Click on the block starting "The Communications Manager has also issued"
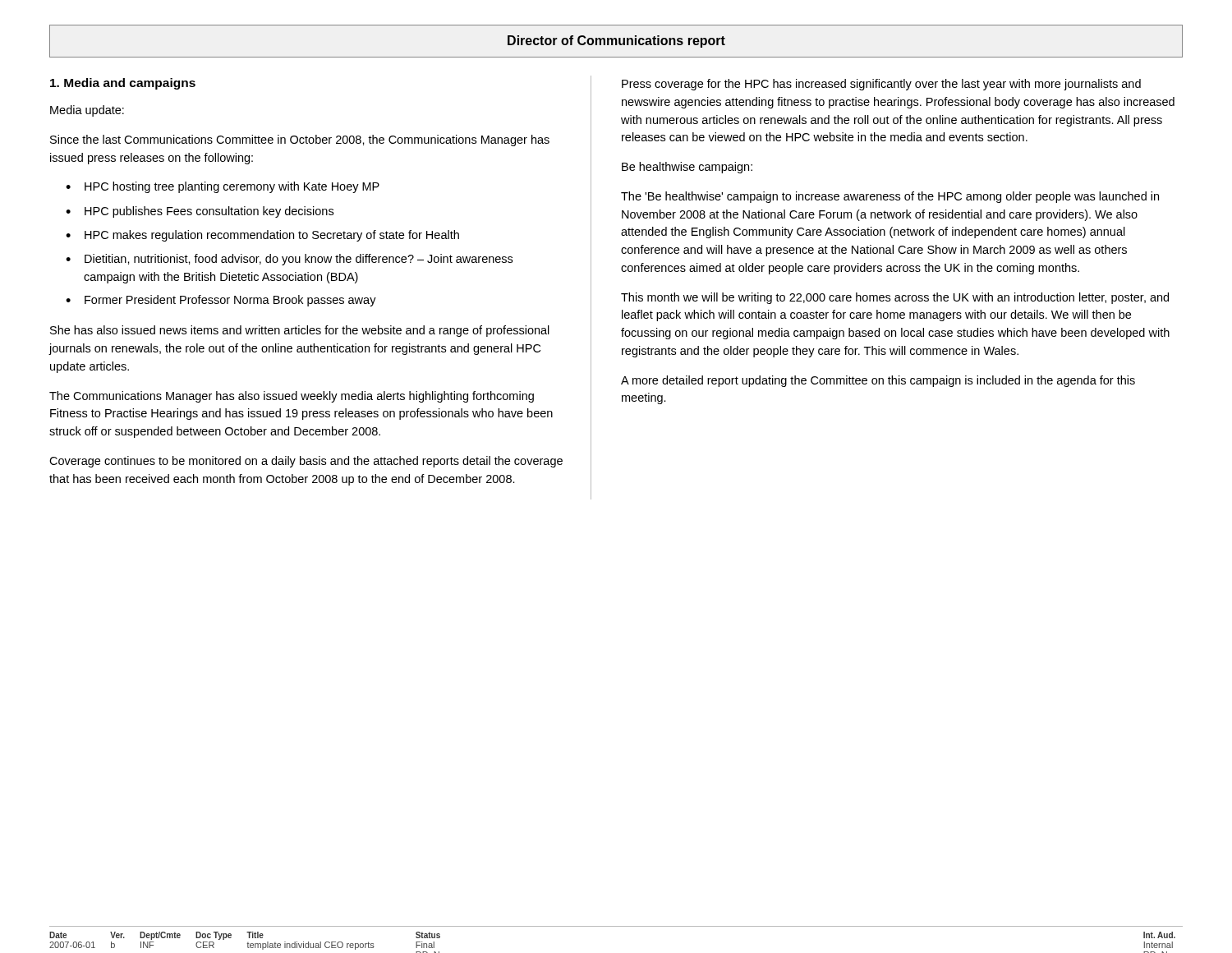This screenshot has height=953, width=1232. [x=301, y=413]
